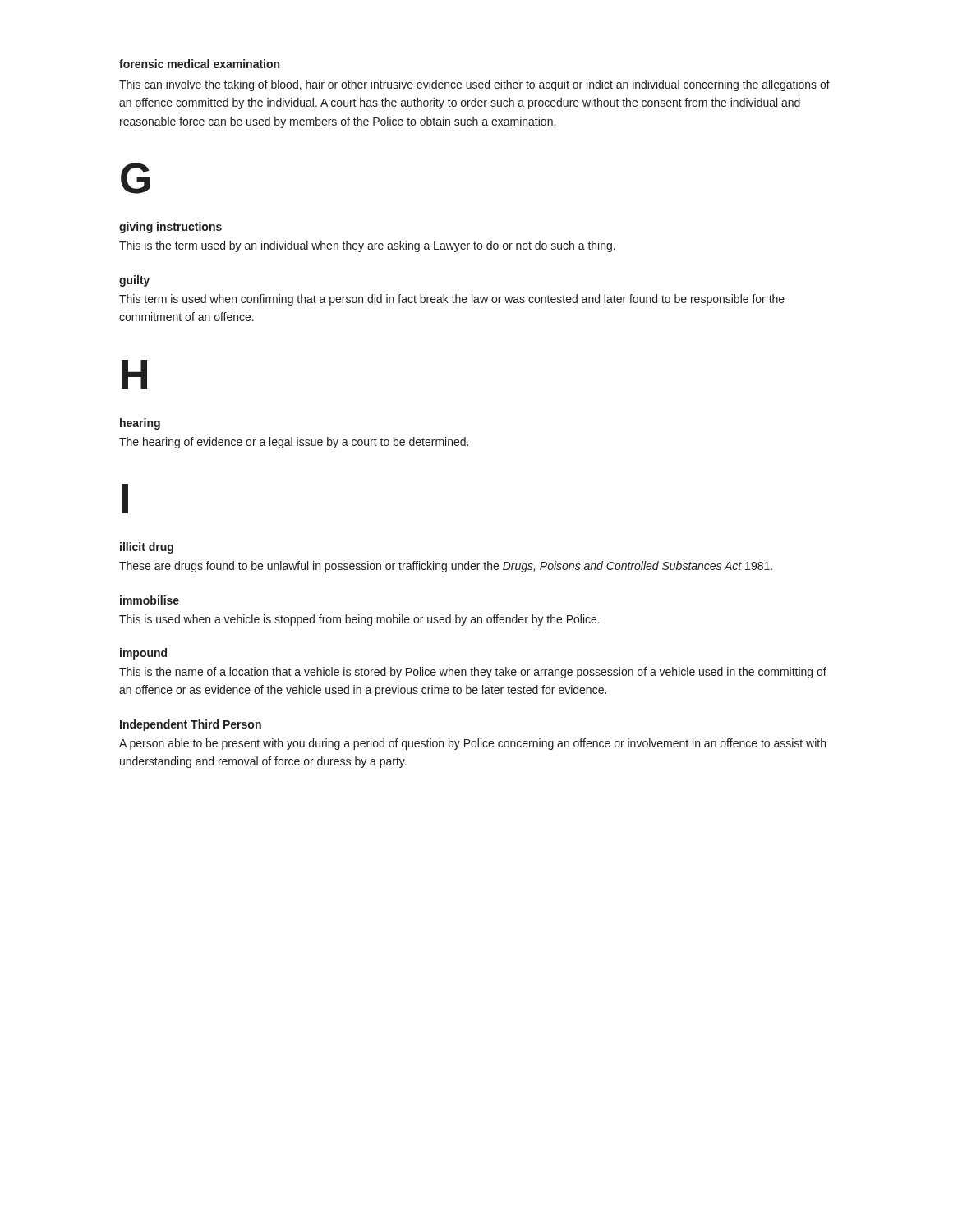Select the text block starting "illicit drug"

tap(147, 547)
